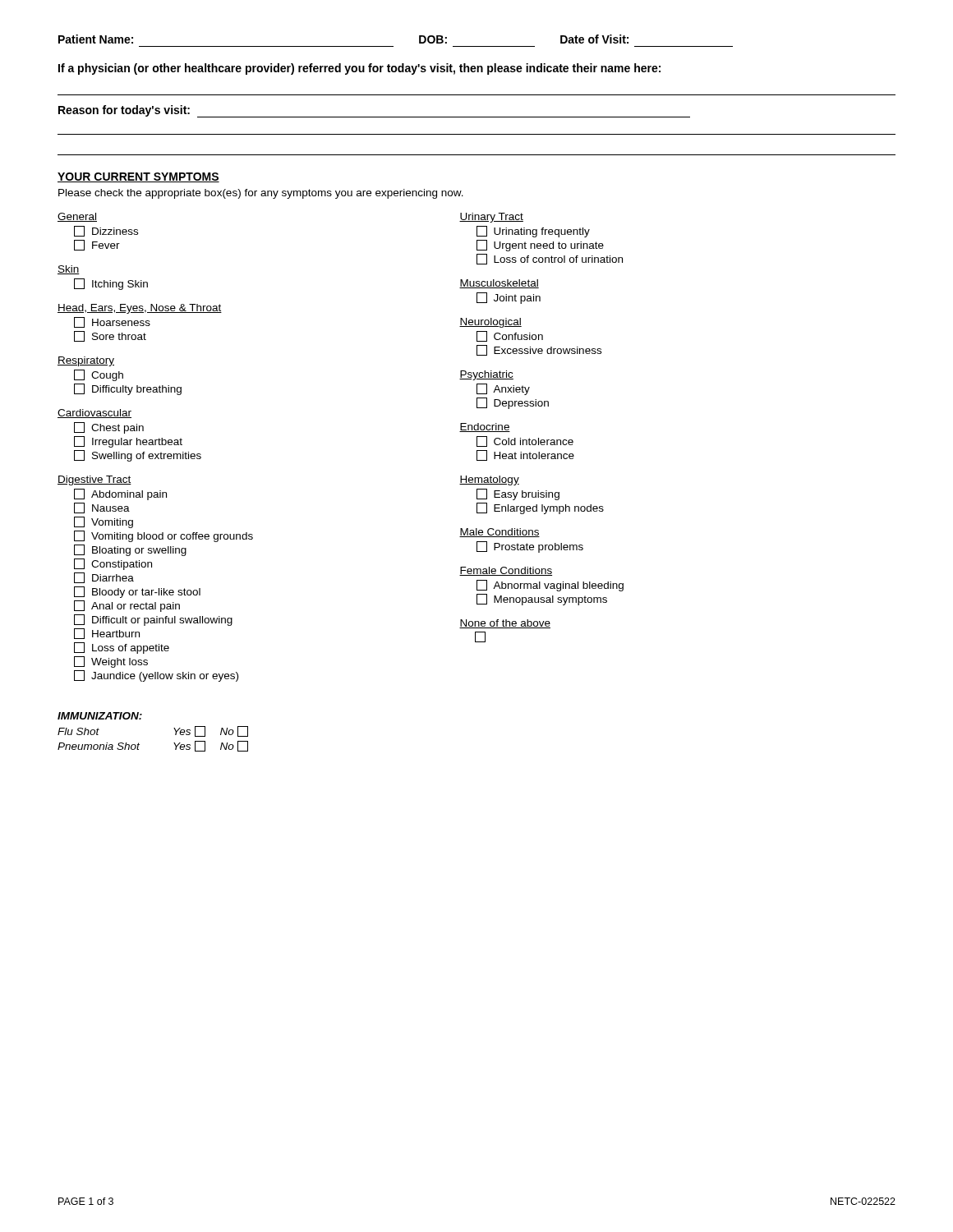
Task: Point to the block starting "Patient Name: DOB: Date"
Action: click(395, 40)
